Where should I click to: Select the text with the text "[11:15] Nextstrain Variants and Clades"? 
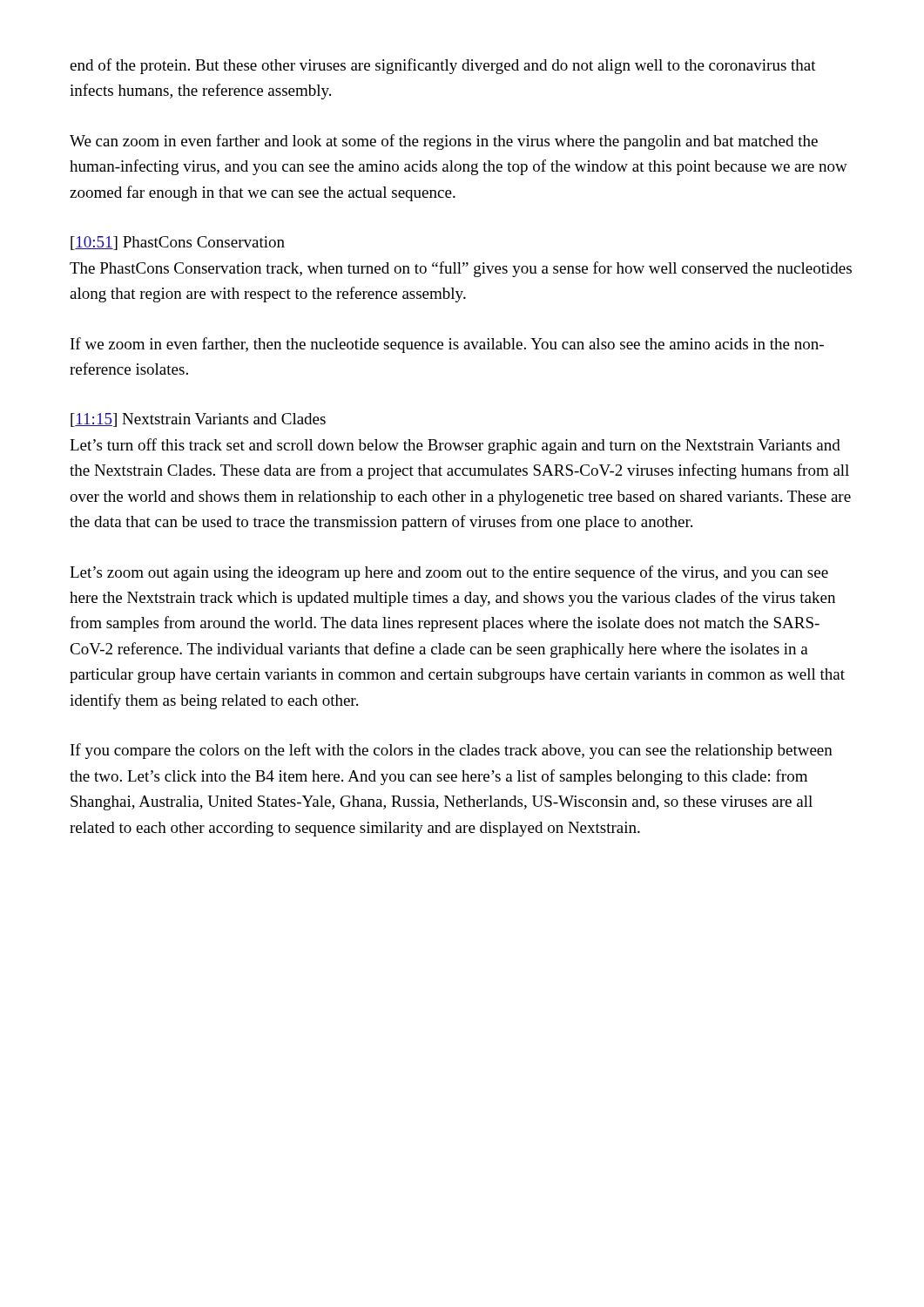click(198, 419)
